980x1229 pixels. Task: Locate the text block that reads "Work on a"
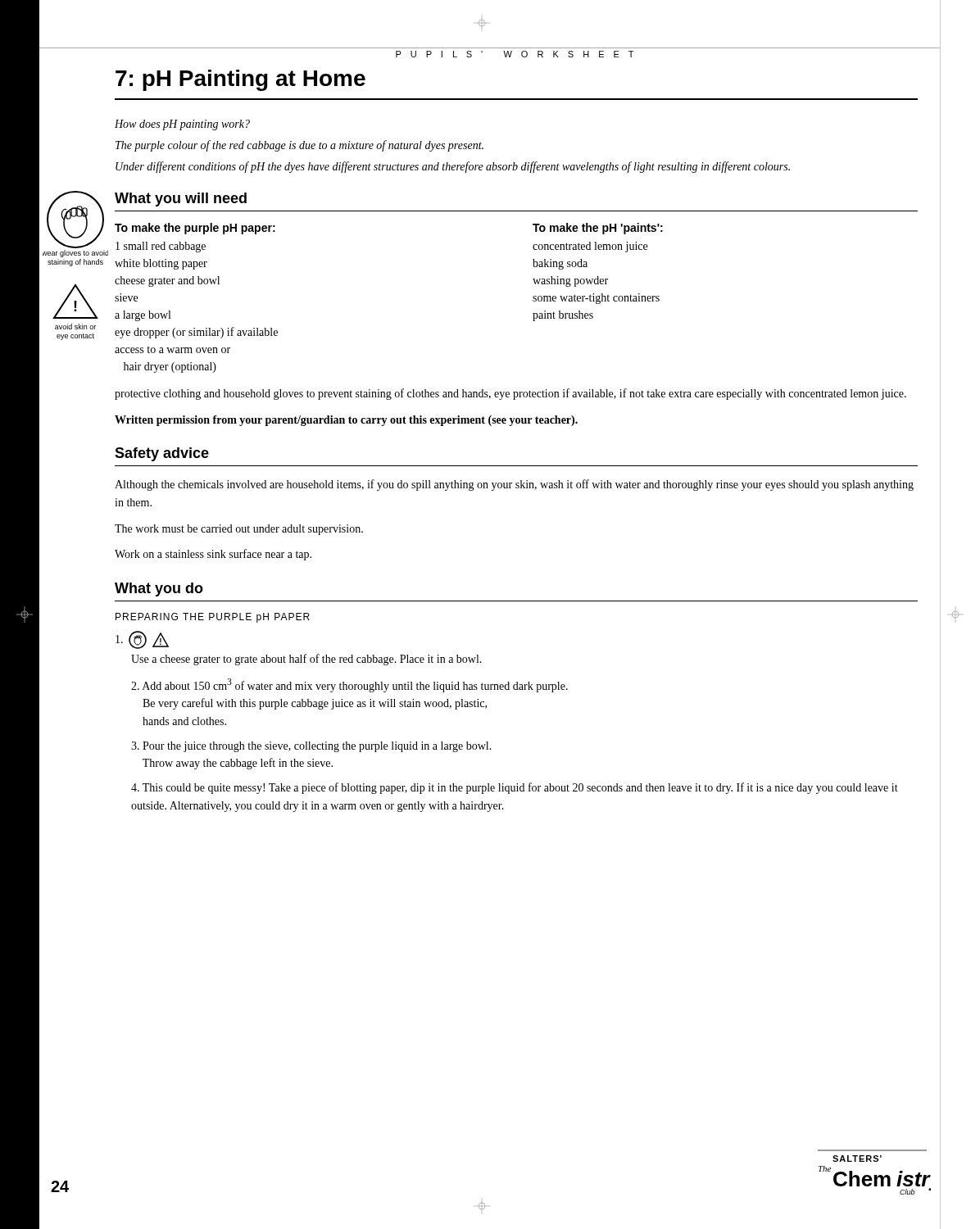(x=213, y=555)
